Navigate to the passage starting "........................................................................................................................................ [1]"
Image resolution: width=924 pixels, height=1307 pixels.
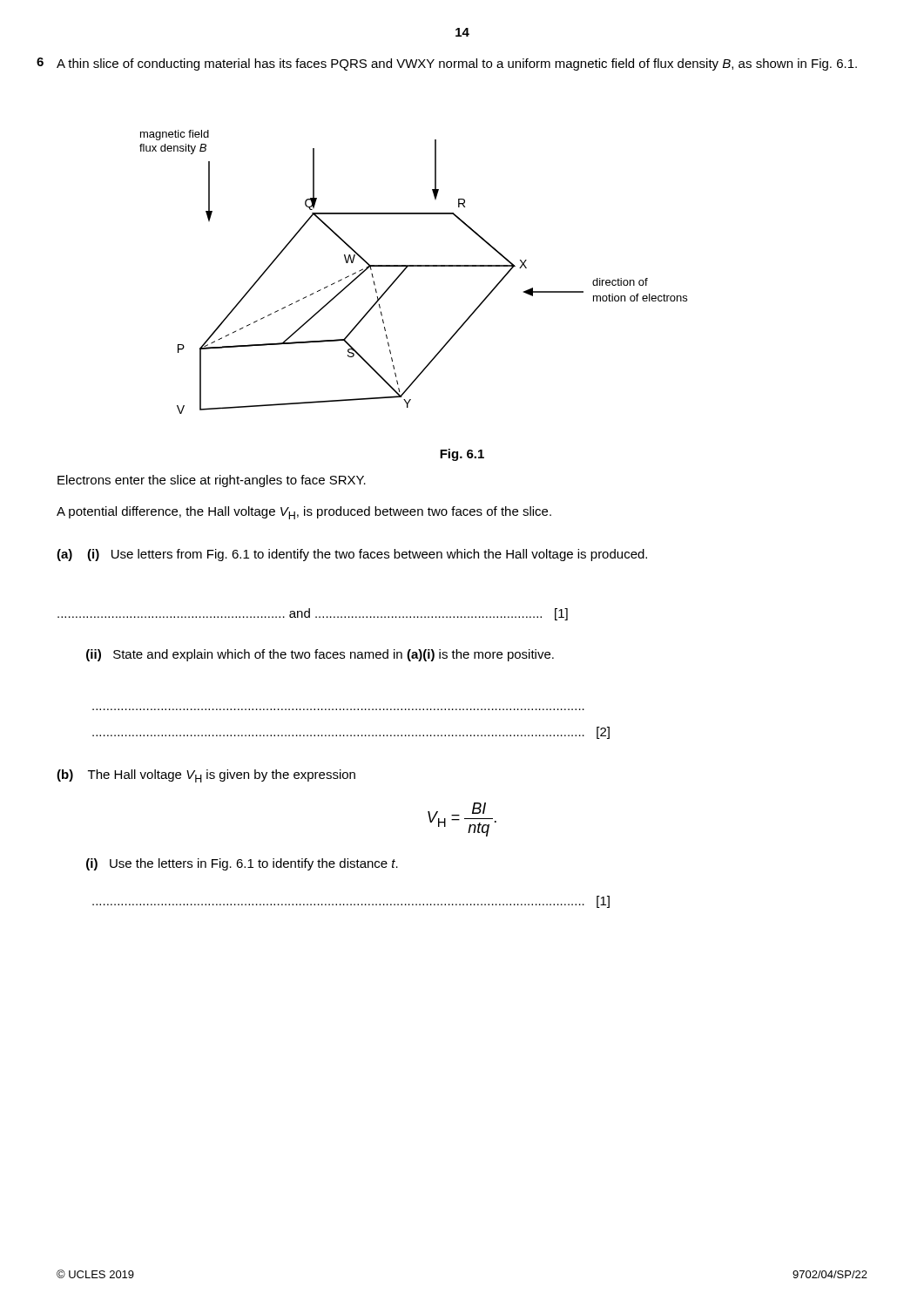point(351,901)
